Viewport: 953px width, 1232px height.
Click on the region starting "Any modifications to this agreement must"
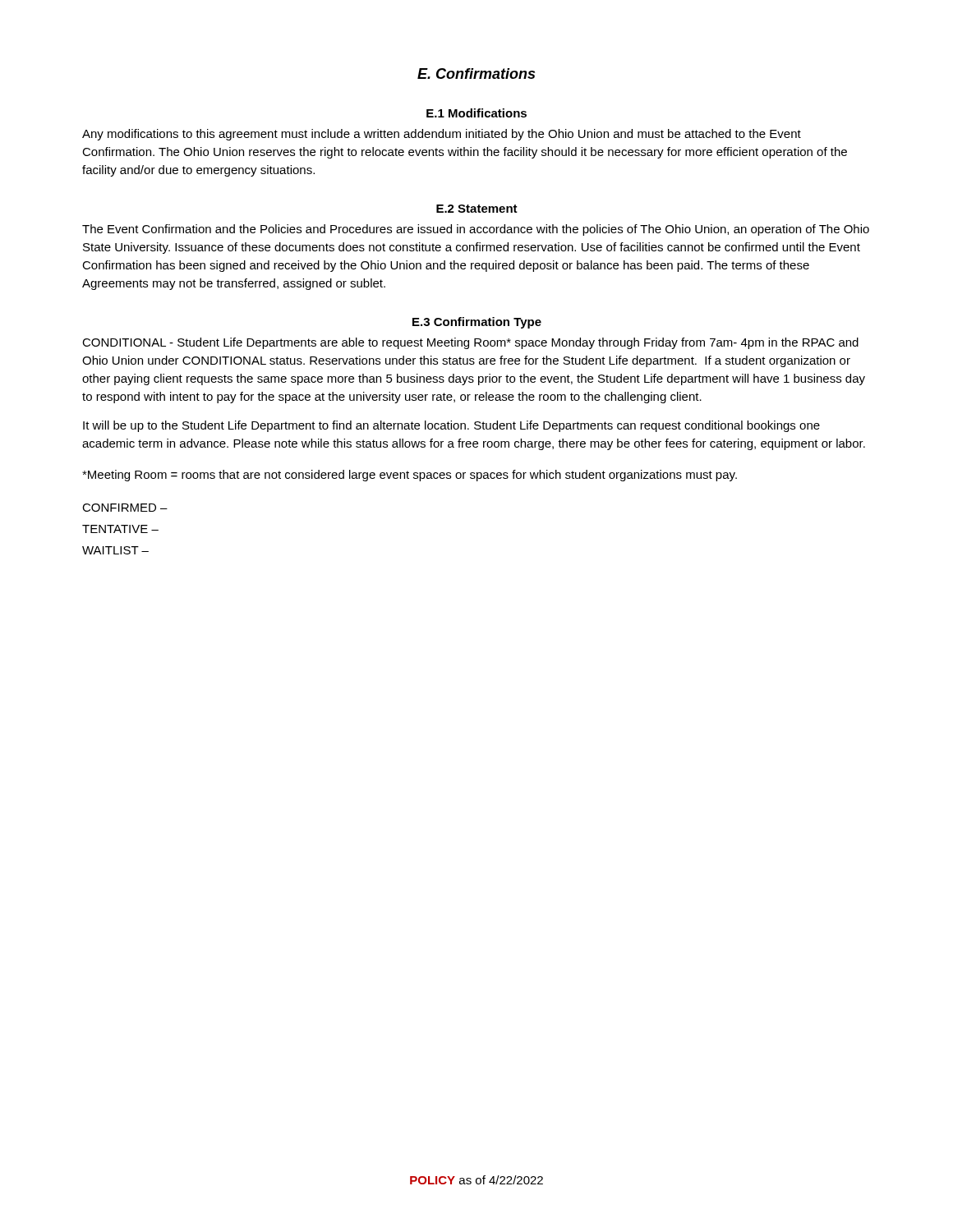click(x=465, y=151)
